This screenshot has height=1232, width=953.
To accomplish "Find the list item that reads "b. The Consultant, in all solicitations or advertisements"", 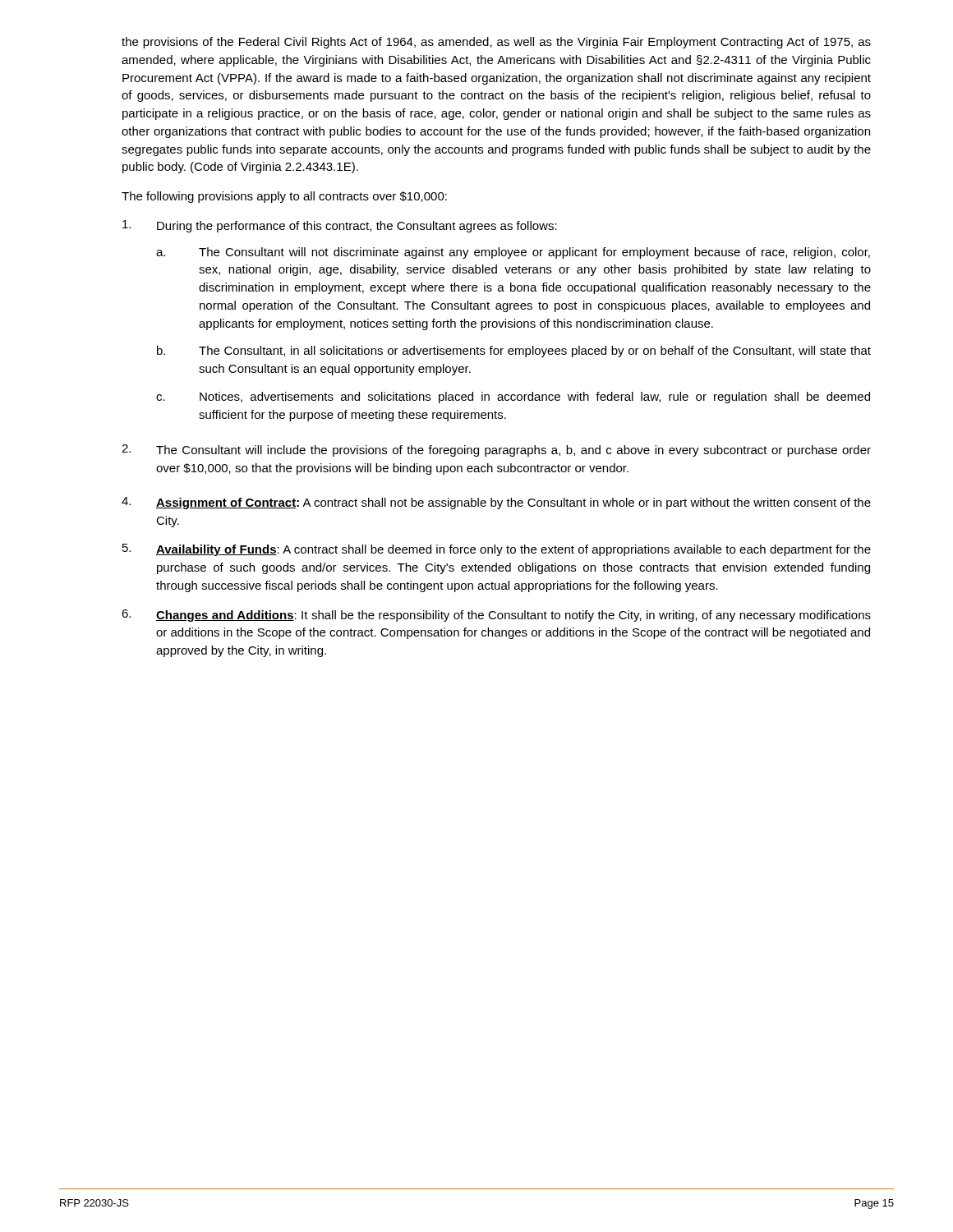I will click(x=513, y=360).
